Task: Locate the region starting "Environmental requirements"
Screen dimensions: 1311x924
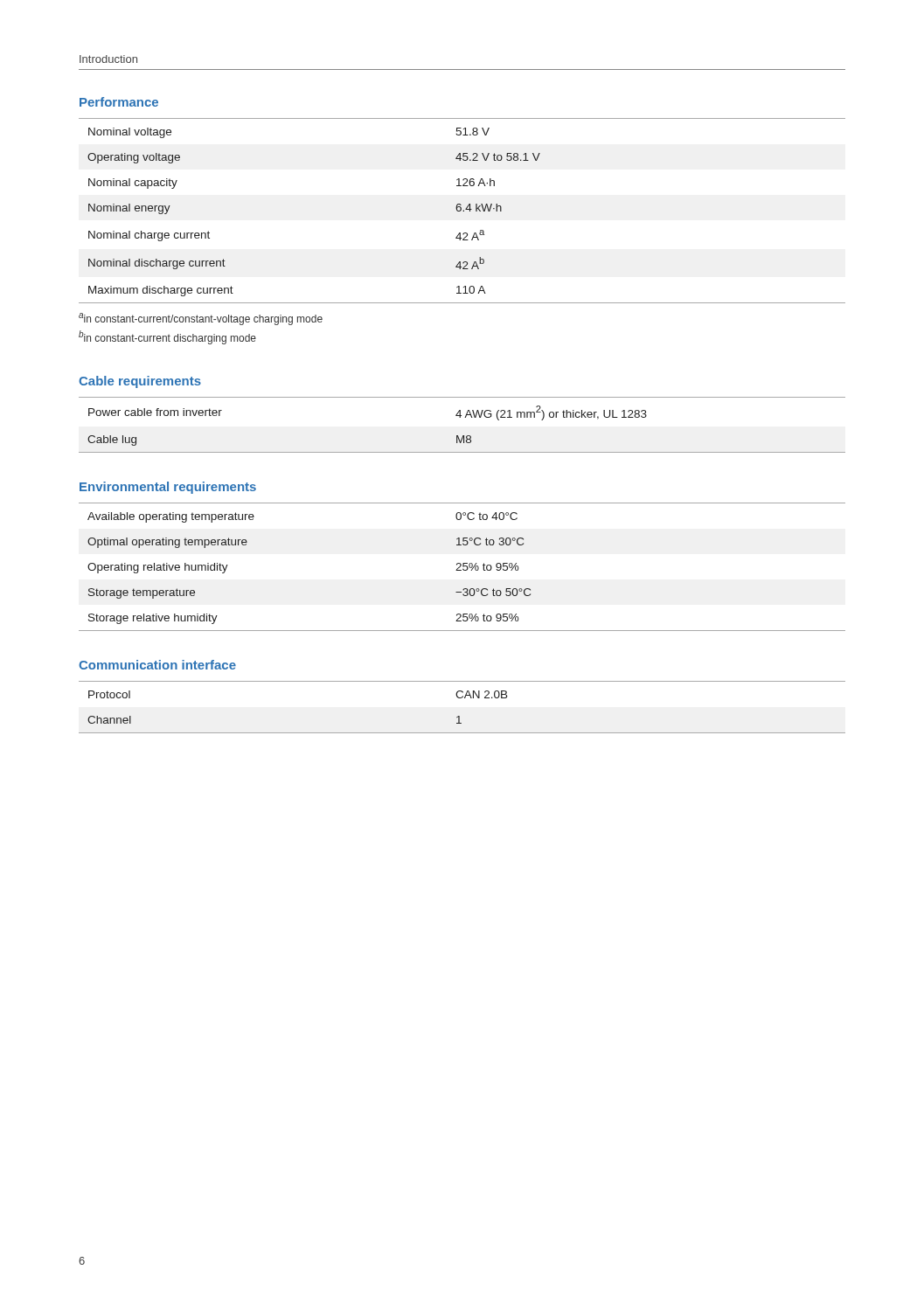Action: (x=168, y=486)
